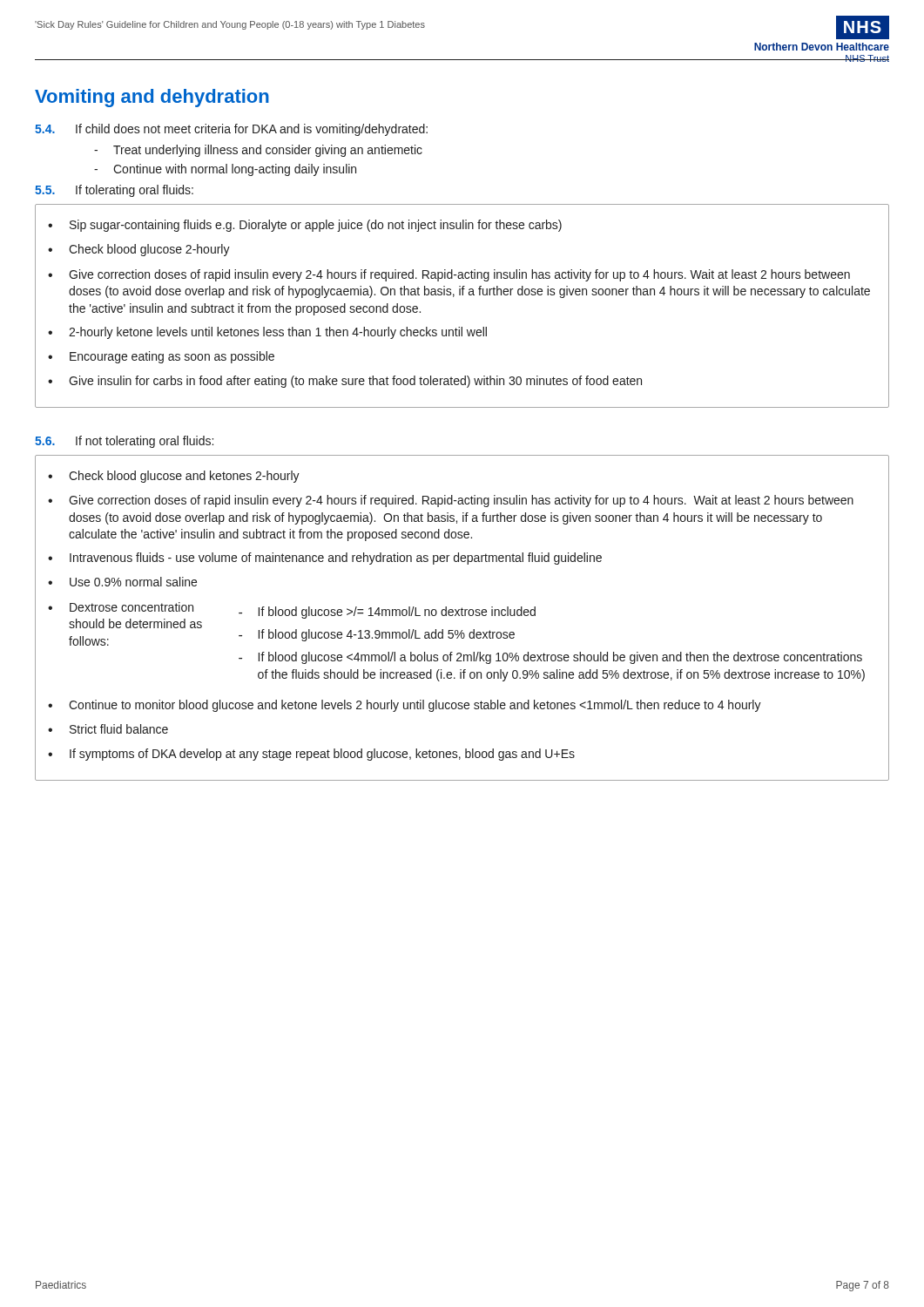Point to the text block starting "Dextrose concentration should be"
This screenshot has height=1307, width=924.
click(471, 644)
